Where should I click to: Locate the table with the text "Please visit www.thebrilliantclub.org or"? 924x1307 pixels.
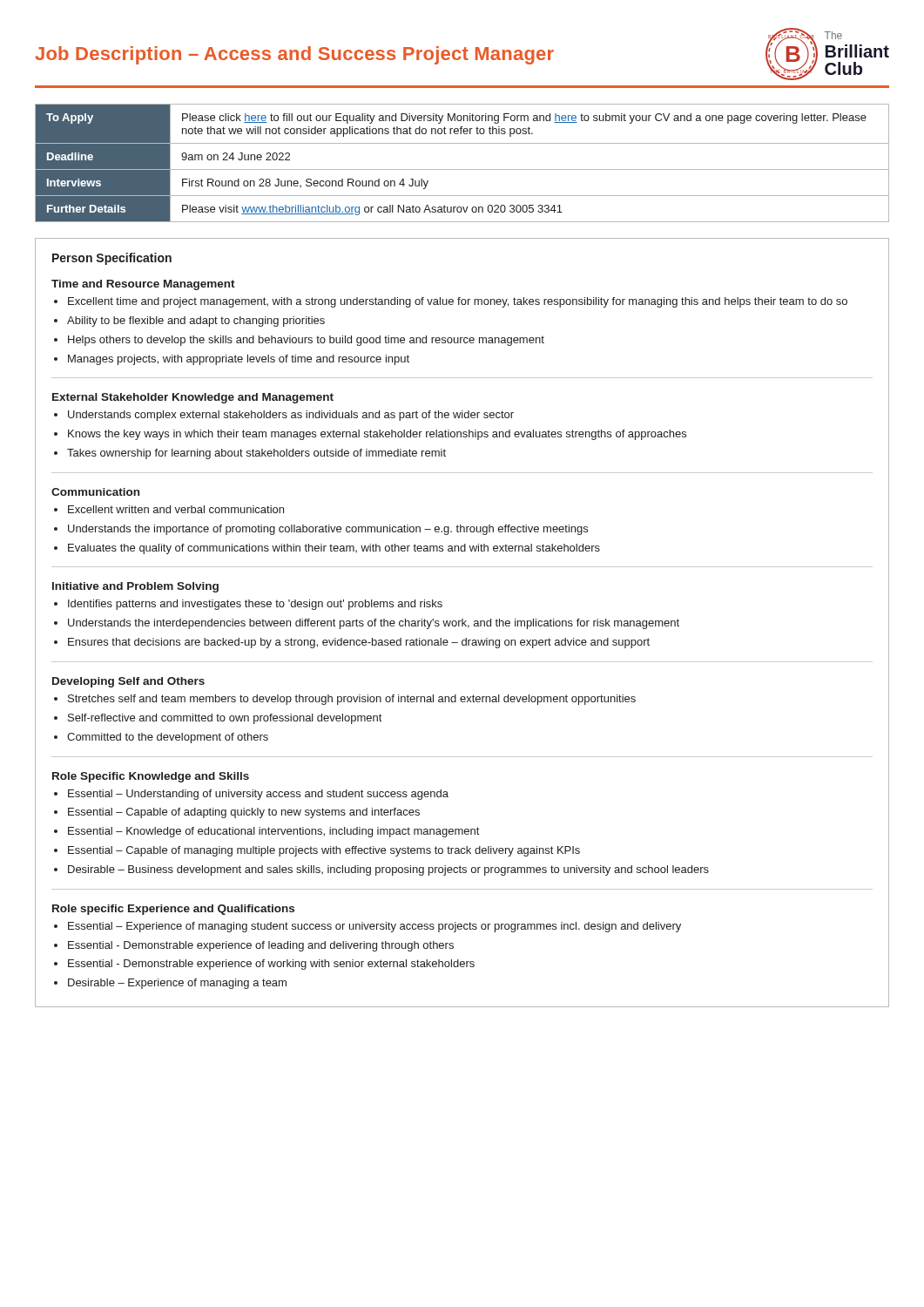pyautogui.click(x=462, y=163)
